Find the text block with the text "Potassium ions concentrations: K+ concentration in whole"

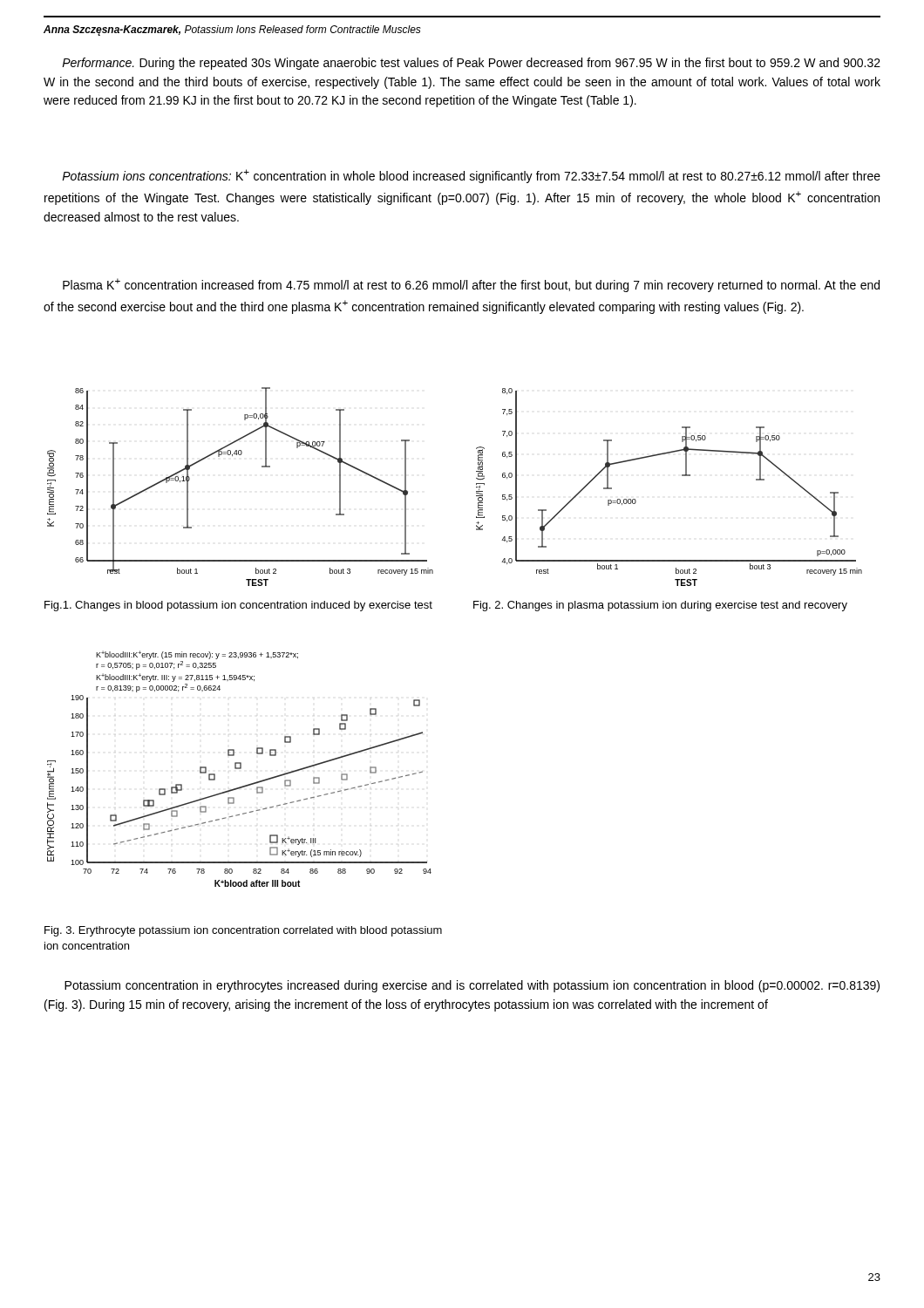coord(462,195)
